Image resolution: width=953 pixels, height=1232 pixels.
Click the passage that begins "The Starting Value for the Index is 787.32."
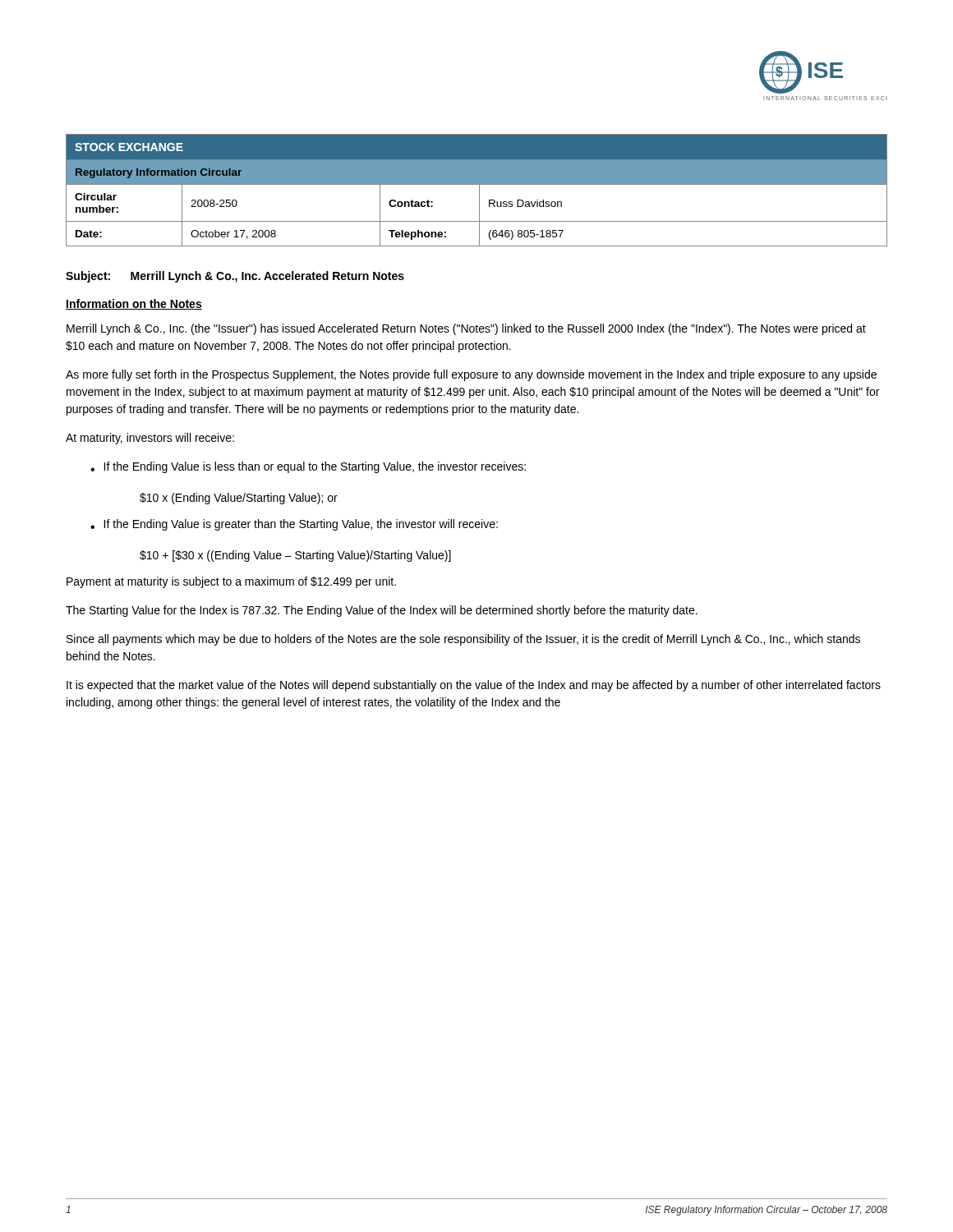[382, 610]
